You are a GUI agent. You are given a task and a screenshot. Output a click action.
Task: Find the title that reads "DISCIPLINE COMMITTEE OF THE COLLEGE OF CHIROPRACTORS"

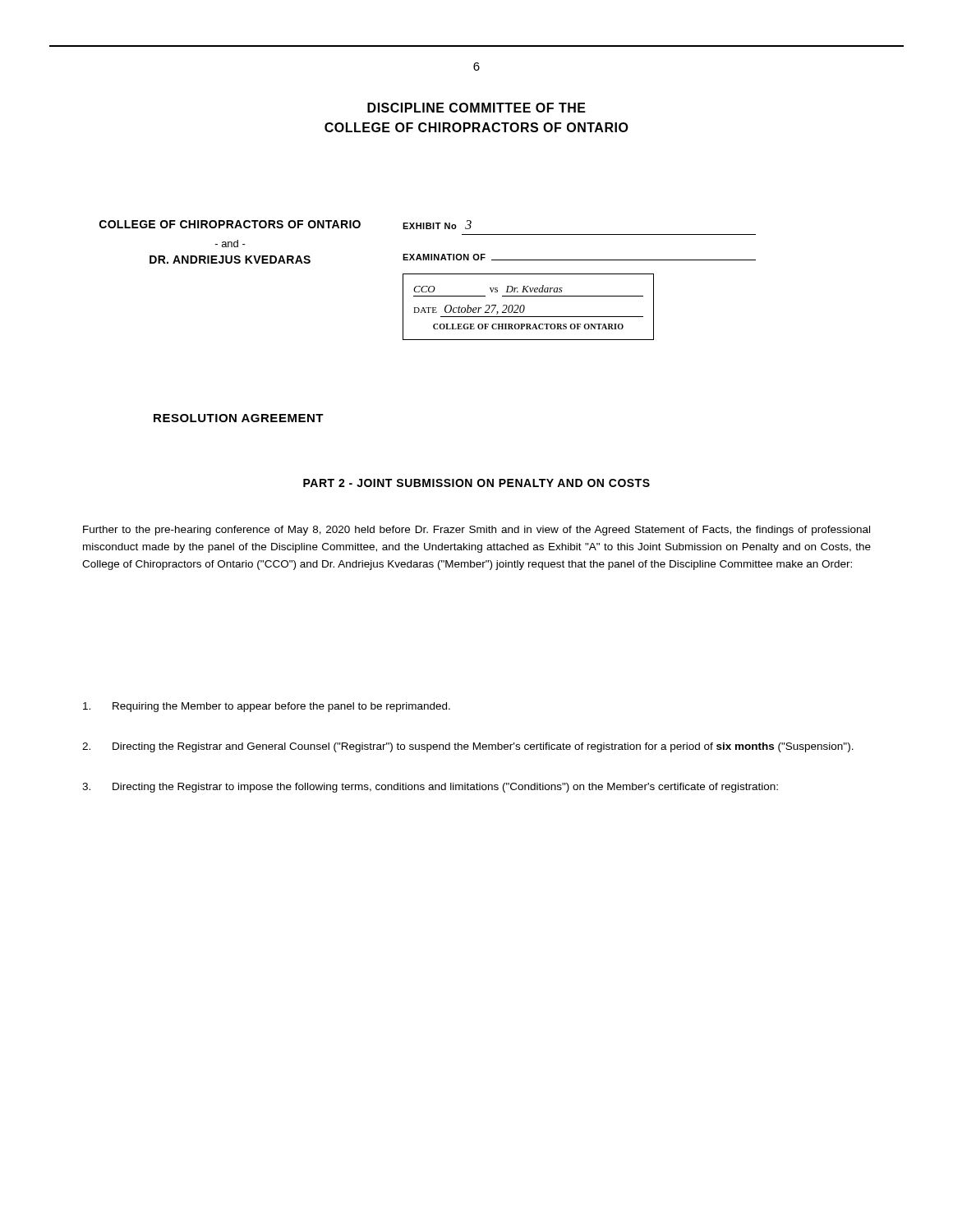coord(476,118)
